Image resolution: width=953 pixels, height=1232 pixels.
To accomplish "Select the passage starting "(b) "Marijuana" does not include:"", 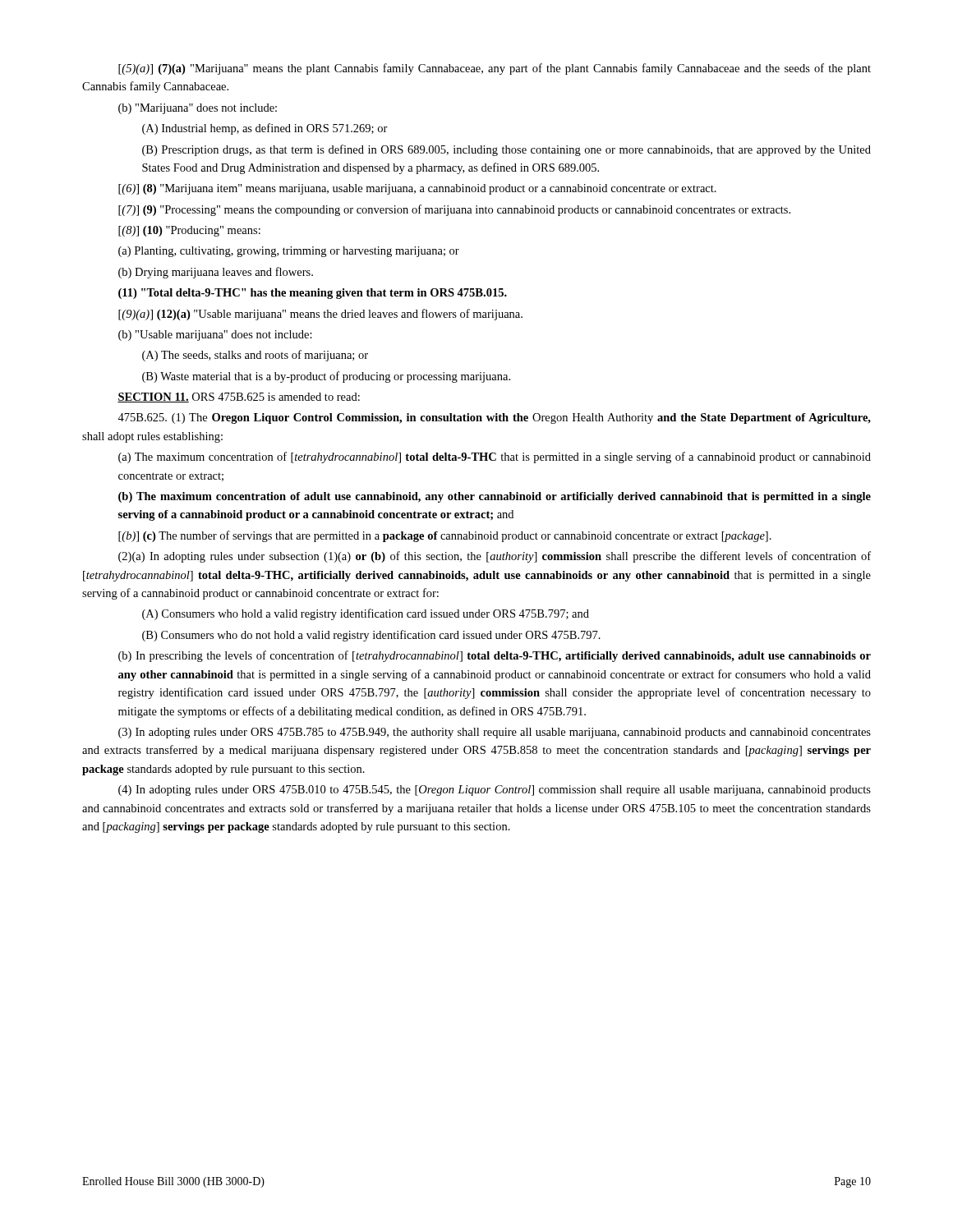I will 198,109.
